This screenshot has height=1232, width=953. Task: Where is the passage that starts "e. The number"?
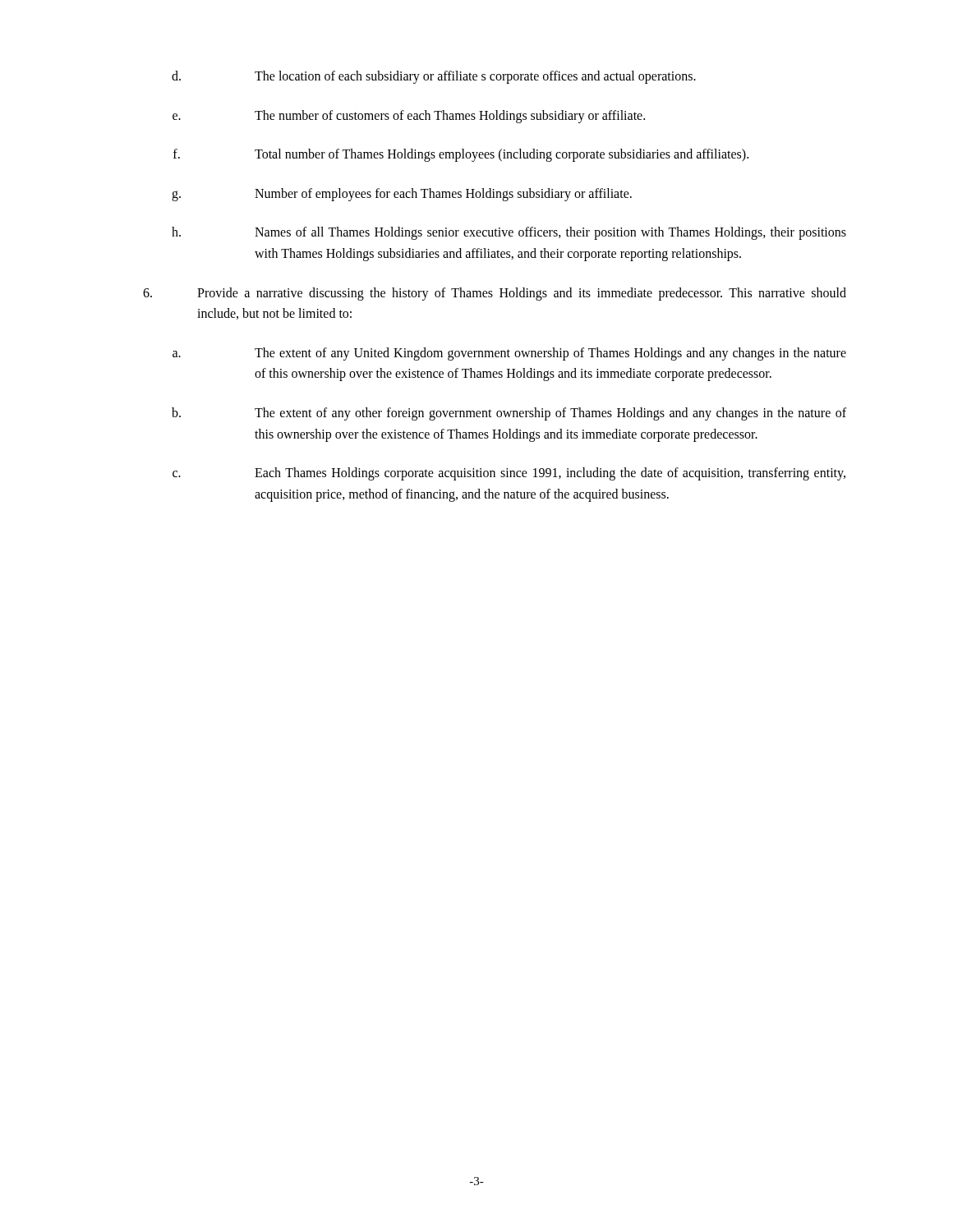(476, 115)
